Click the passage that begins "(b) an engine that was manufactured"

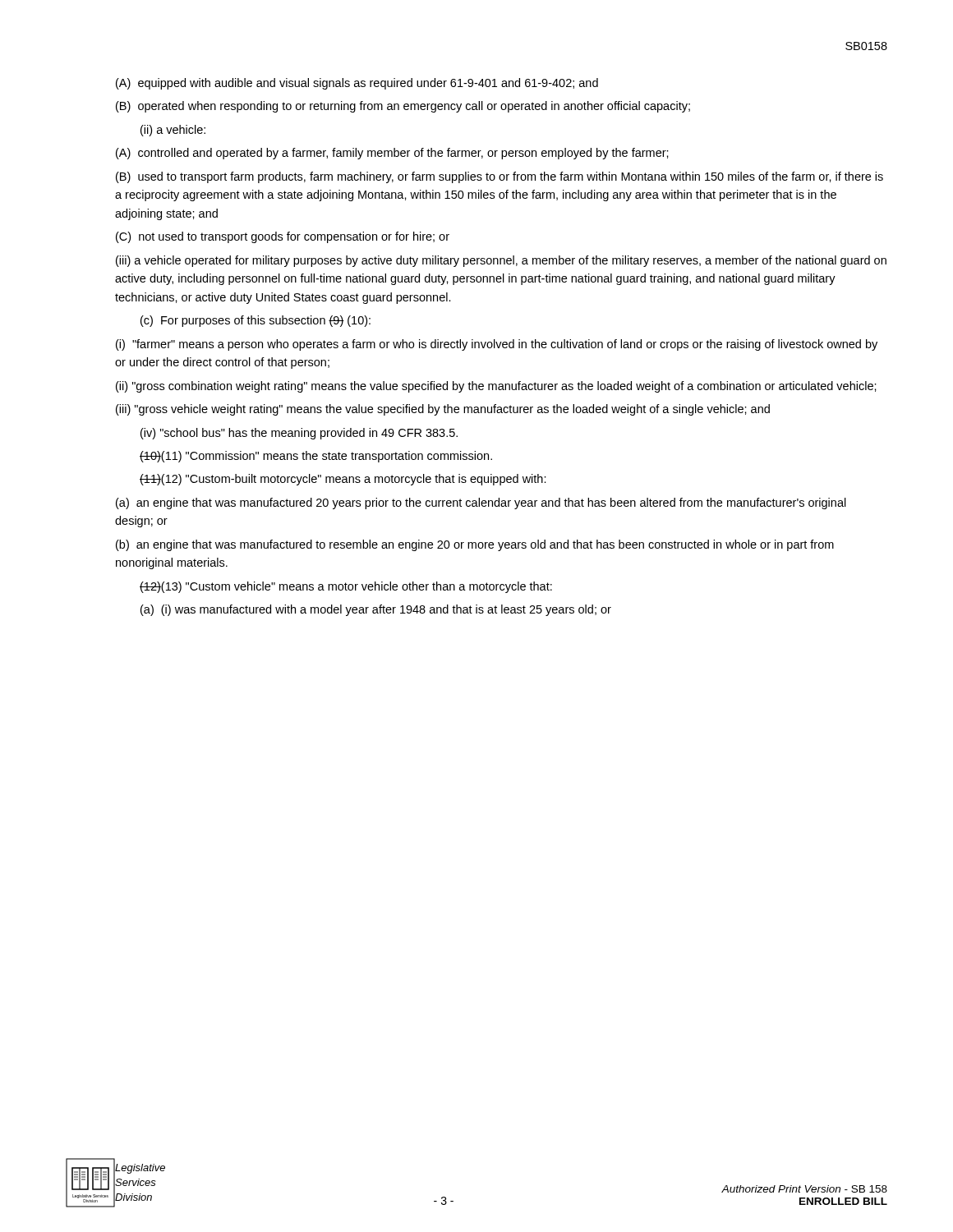(x=501, y=554)
